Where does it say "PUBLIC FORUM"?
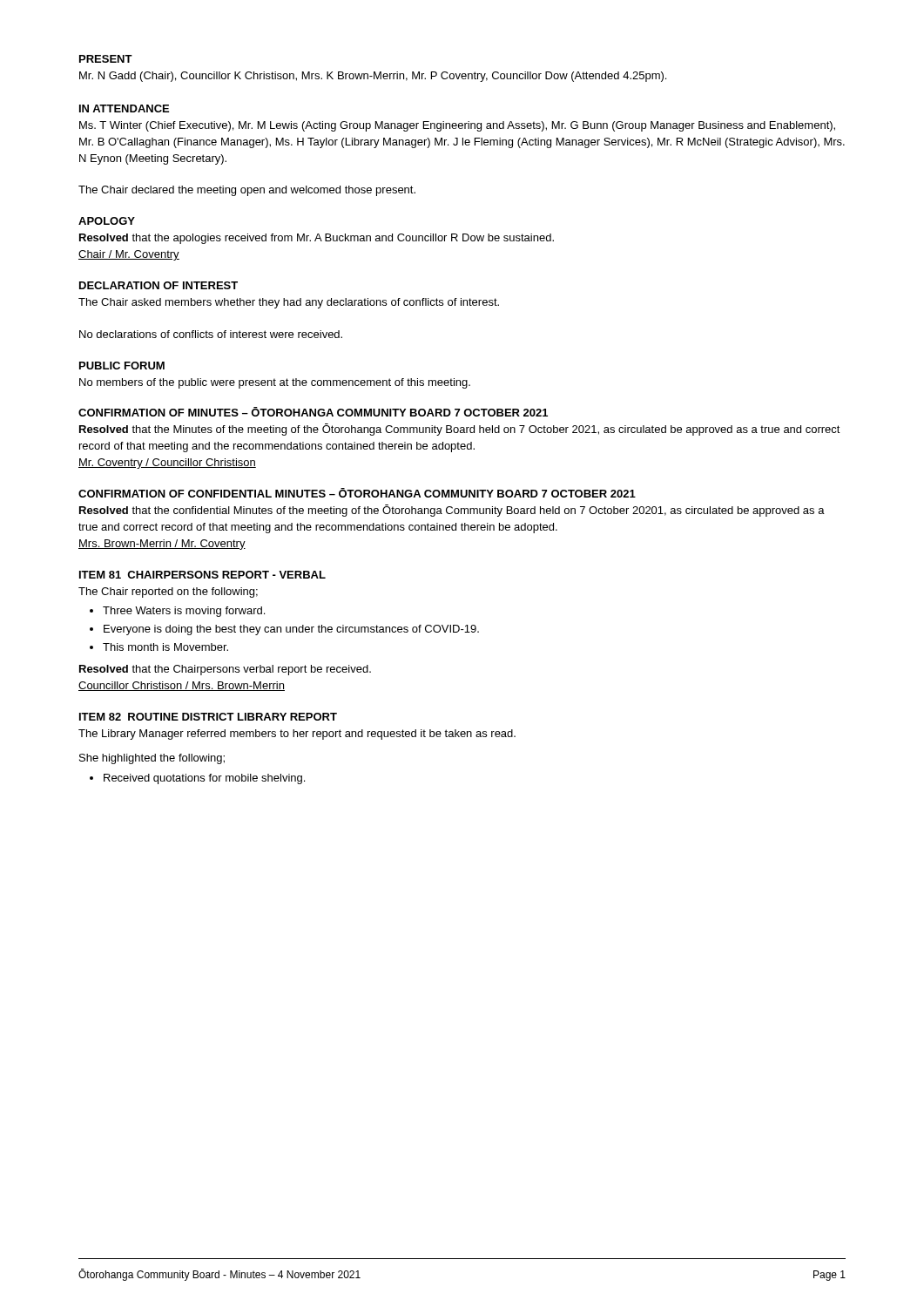Screen dimensions: 1307x924 click(x=122, y=365)
